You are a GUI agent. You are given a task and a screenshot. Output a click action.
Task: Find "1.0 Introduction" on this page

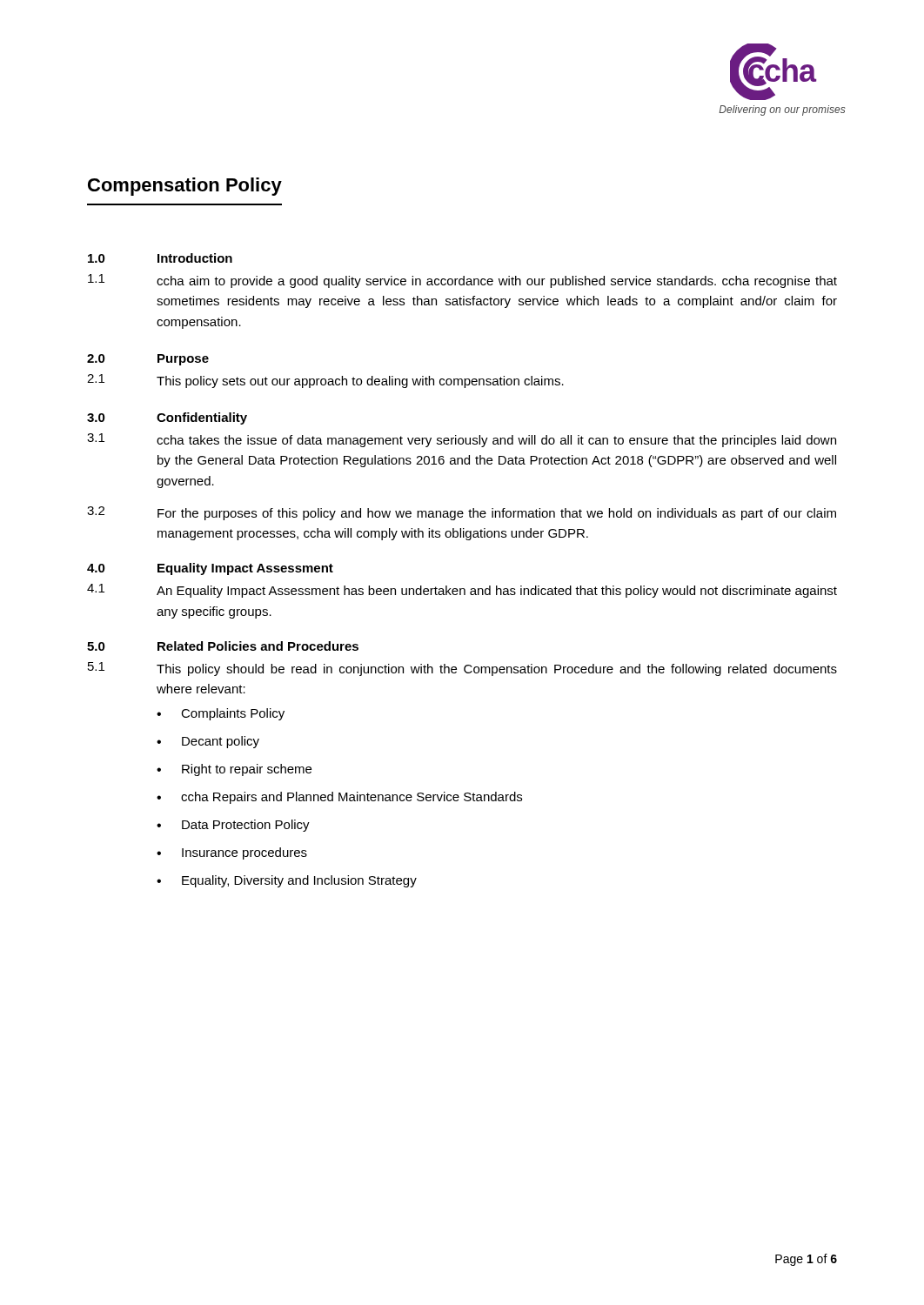160,258
